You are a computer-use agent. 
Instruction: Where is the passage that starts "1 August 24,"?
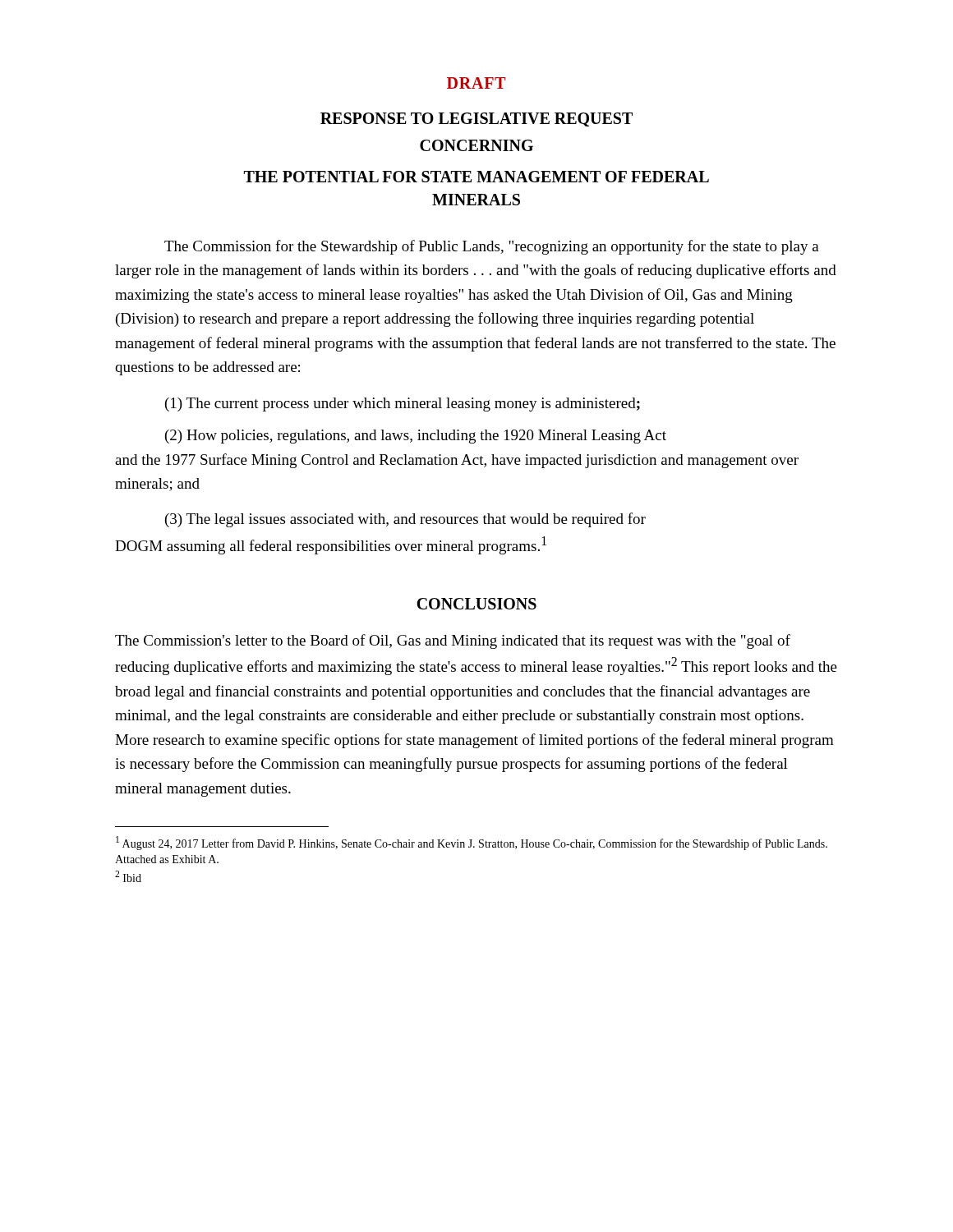click(x=472, y=843)
